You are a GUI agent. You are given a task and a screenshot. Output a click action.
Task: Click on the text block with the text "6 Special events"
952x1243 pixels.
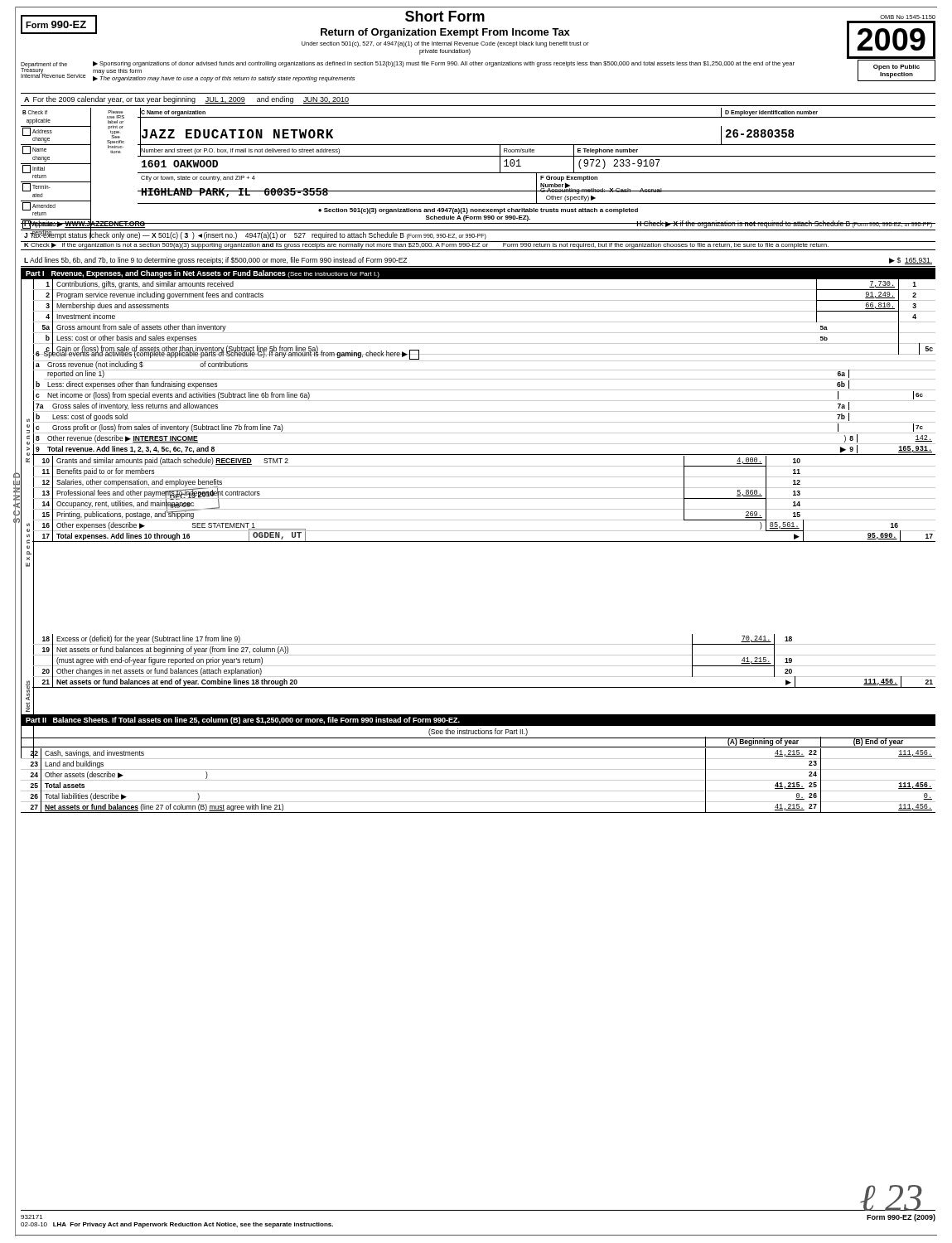[x=228, y=355]
